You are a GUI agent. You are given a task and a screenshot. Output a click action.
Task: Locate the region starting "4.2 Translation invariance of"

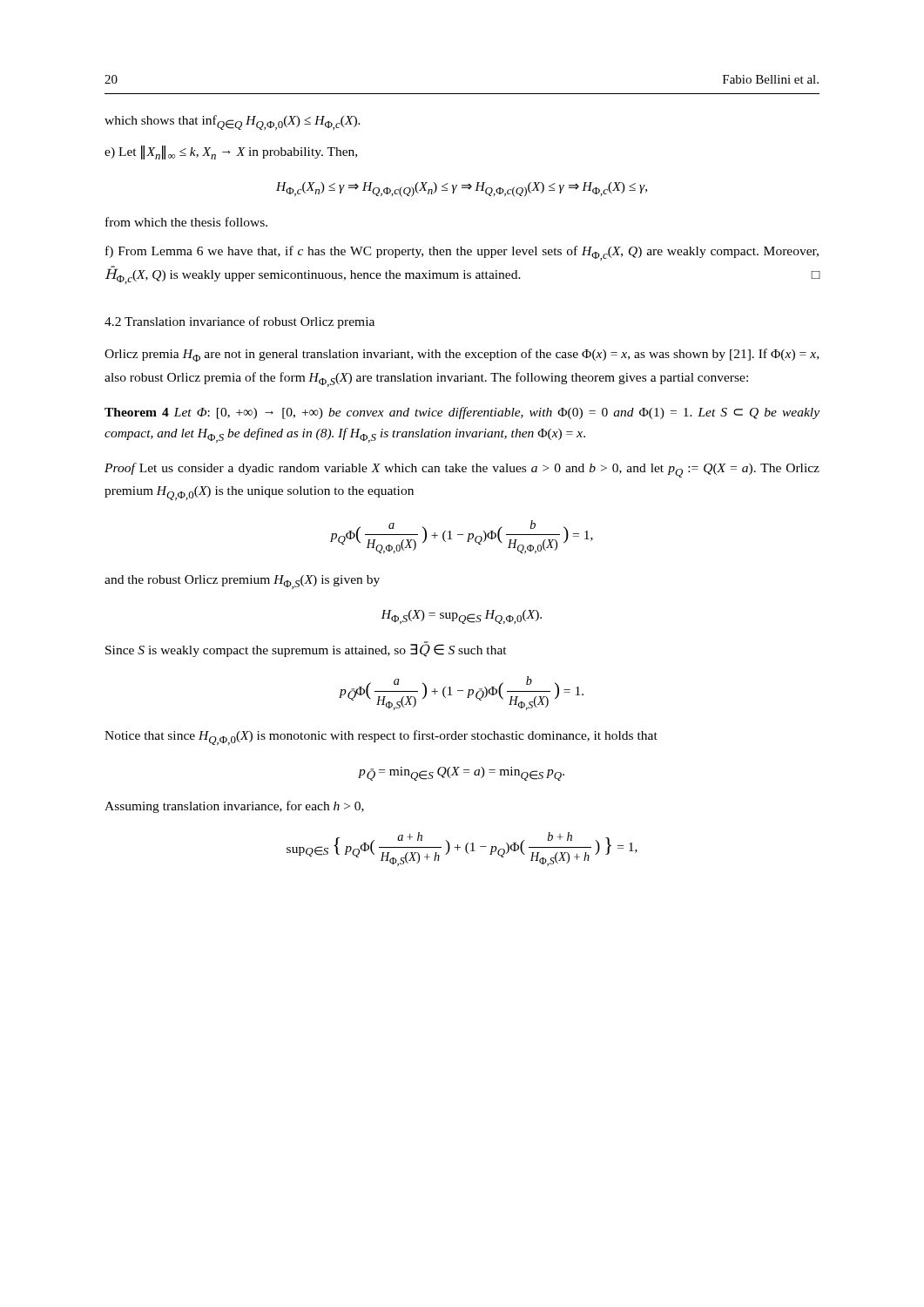(240, 321)
